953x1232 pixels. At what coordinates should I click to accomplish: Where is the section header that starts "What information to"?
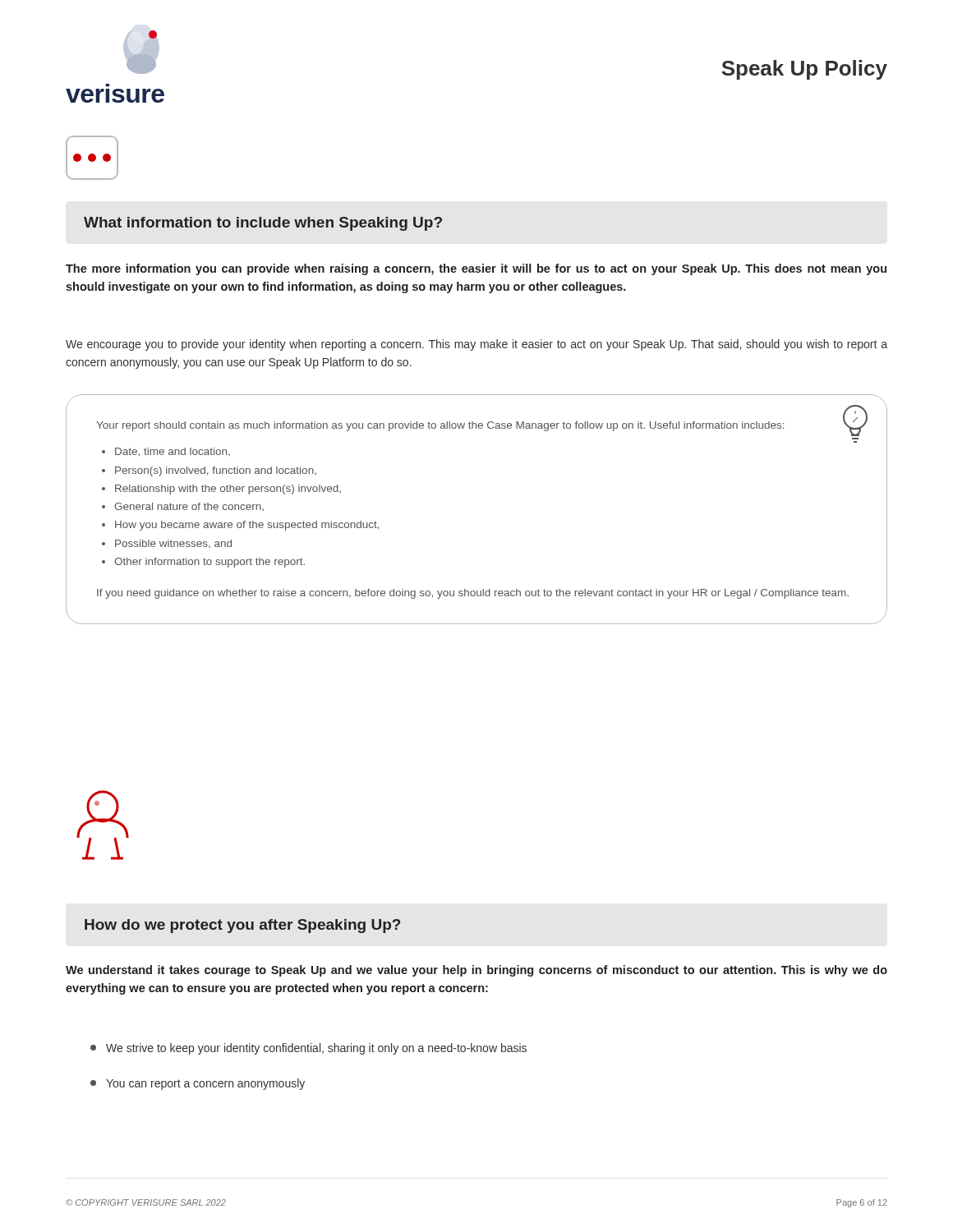click(x=263, y=223)
